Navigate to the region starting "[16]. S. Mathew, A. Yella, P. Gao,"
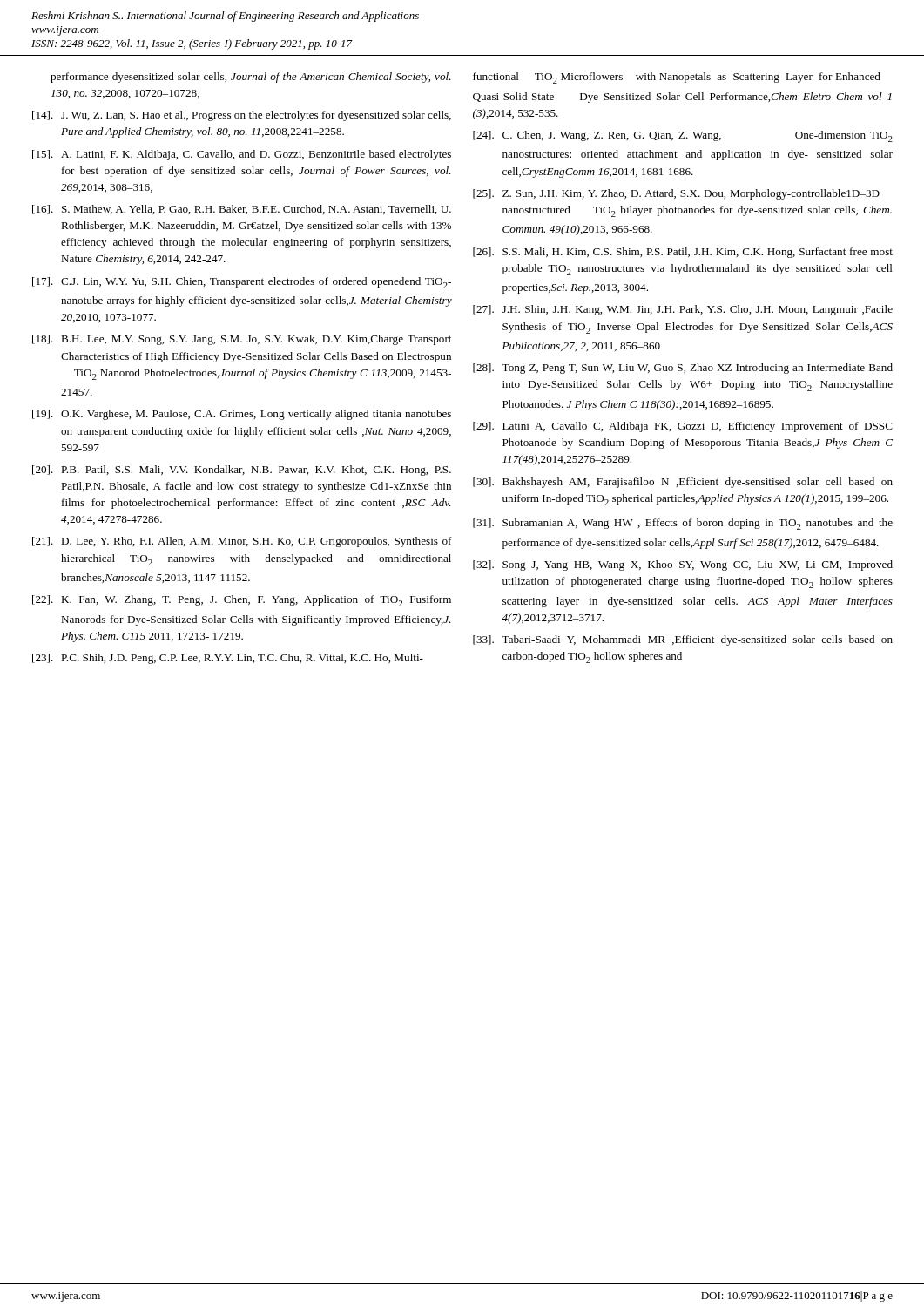 [241, 234]
